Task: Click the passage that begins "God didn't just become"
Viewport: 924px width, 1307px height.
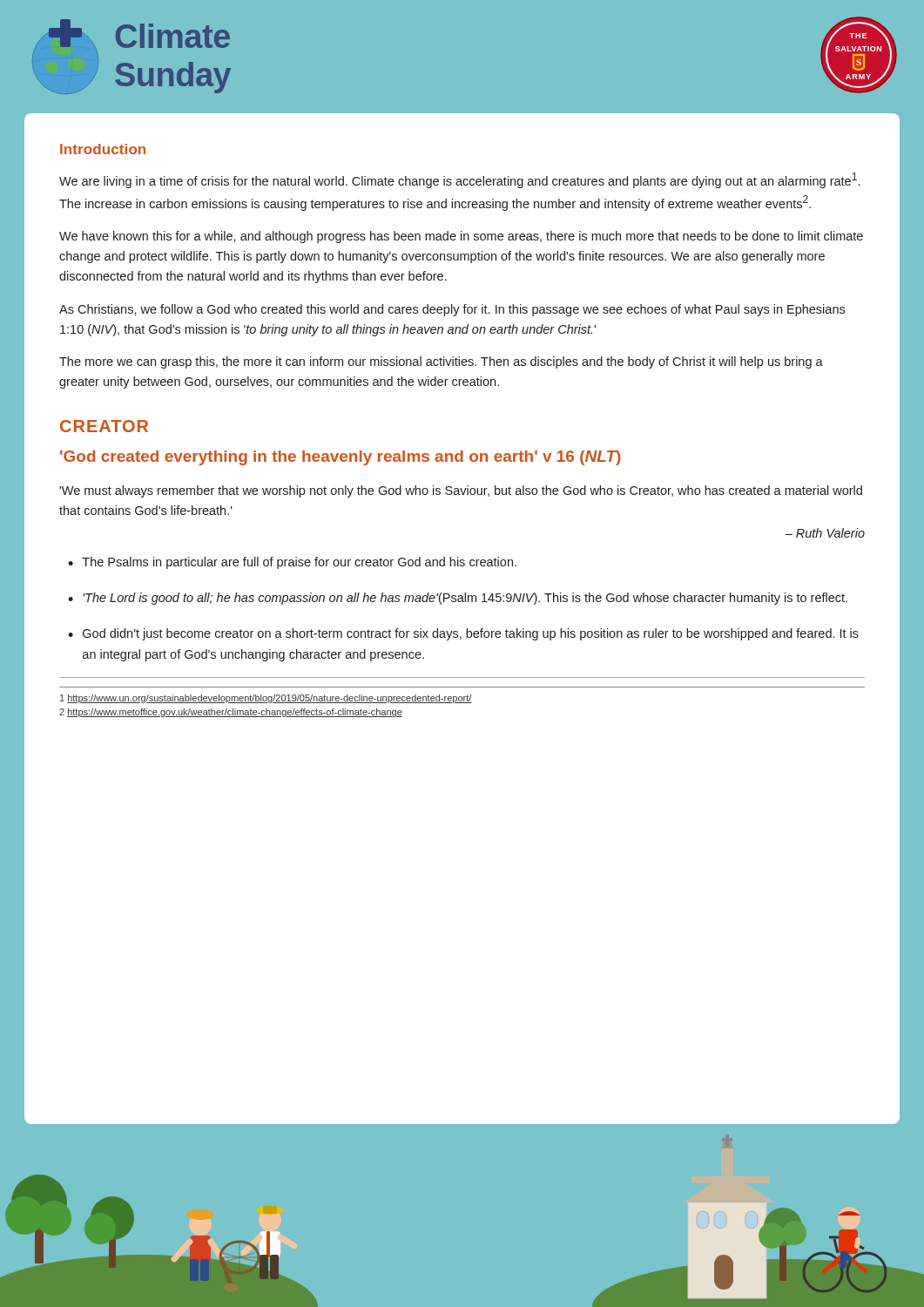Action: click(470, 644)
